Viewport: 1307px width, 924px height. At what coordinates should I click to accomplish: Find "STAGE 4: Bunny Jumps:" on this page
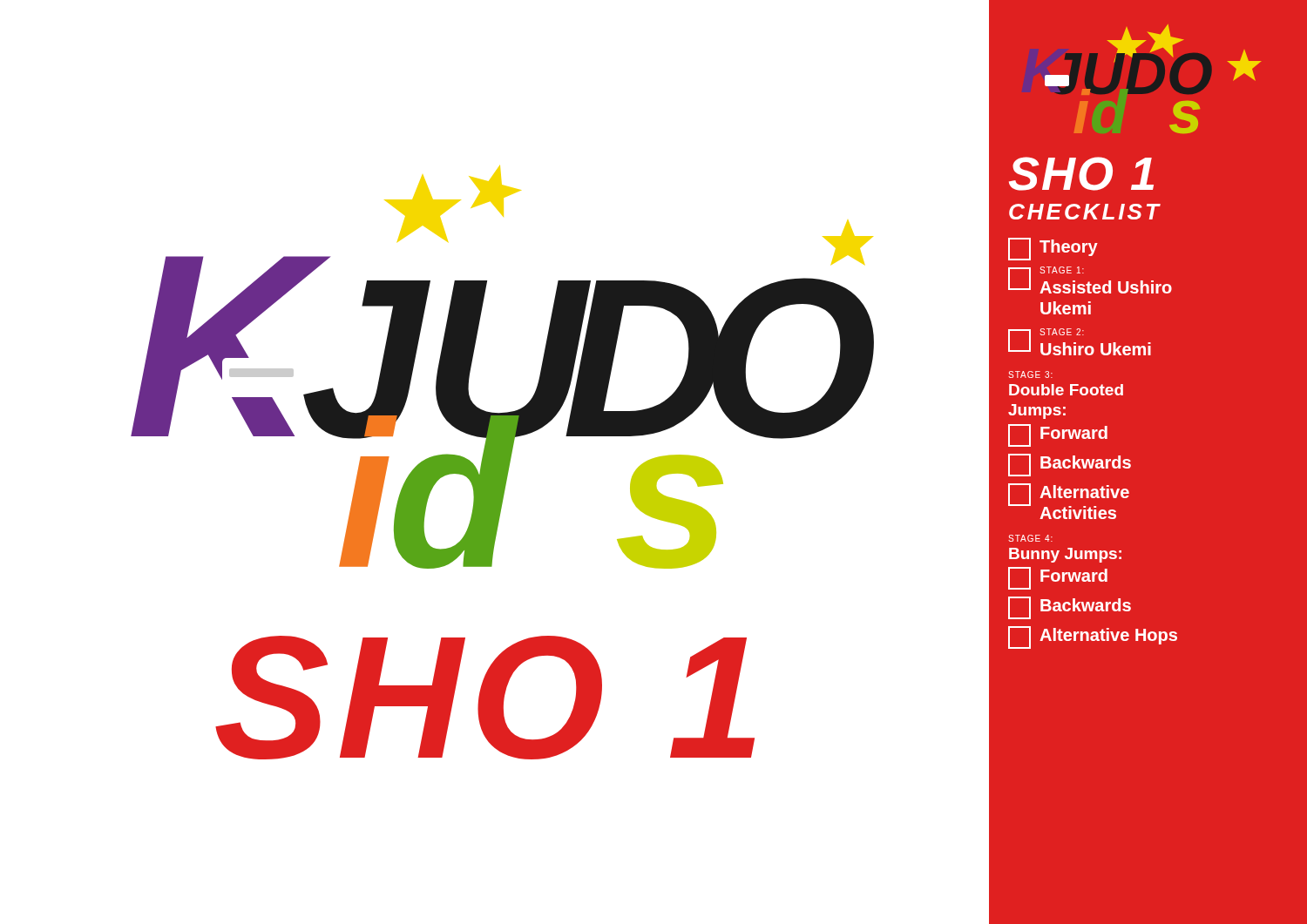click(x=1066, y=549)
